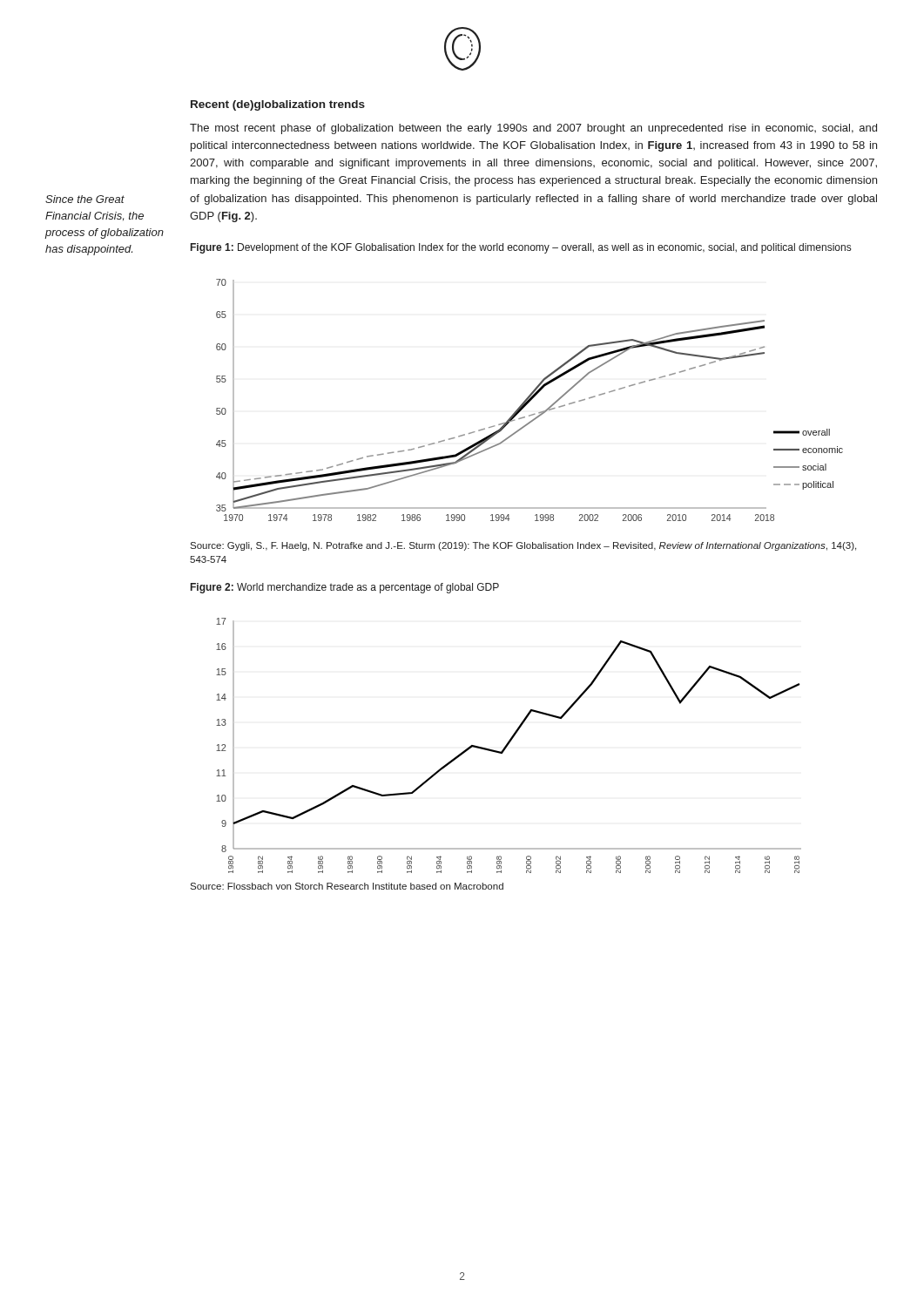Click the caption that begins "Source: Gygli, S., F. Haelg,"
The height and width of the screenshot is (1307, 924).
pos(523,553)
